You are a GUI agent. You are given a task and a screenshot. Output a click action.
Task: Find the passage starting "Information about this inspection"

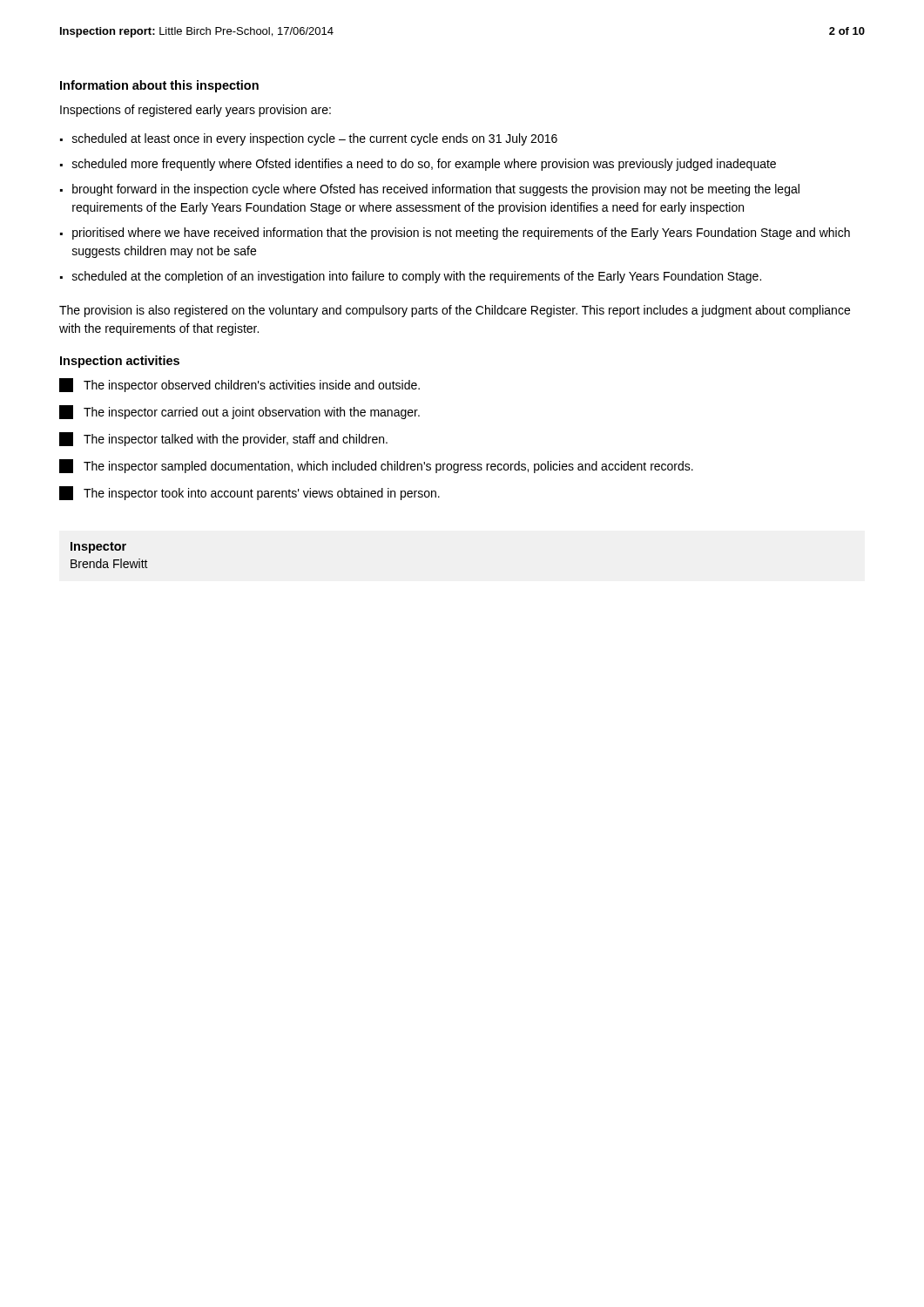tap(159, 85)
